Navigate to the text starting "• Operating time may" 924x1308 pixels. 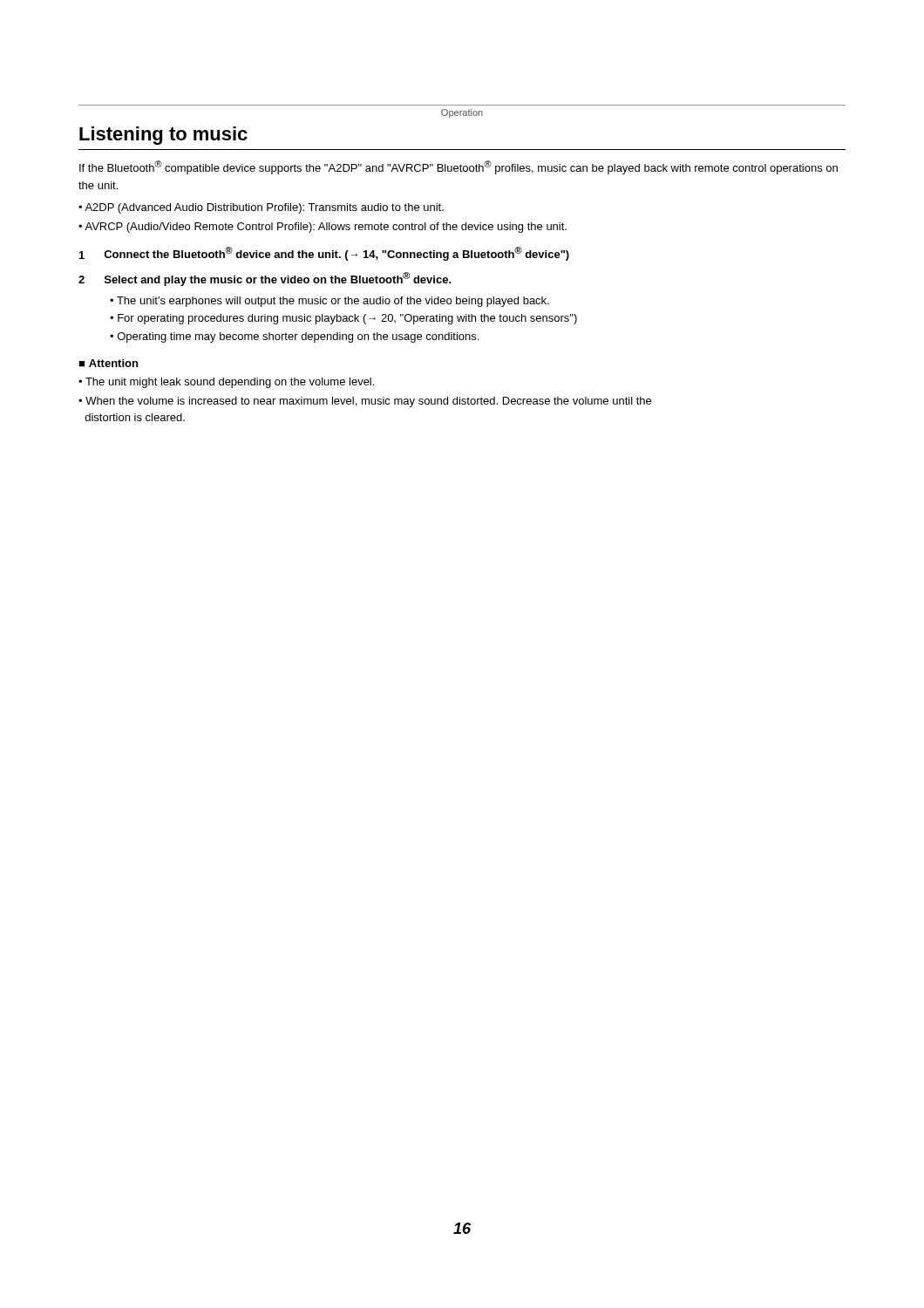(295, 336)
